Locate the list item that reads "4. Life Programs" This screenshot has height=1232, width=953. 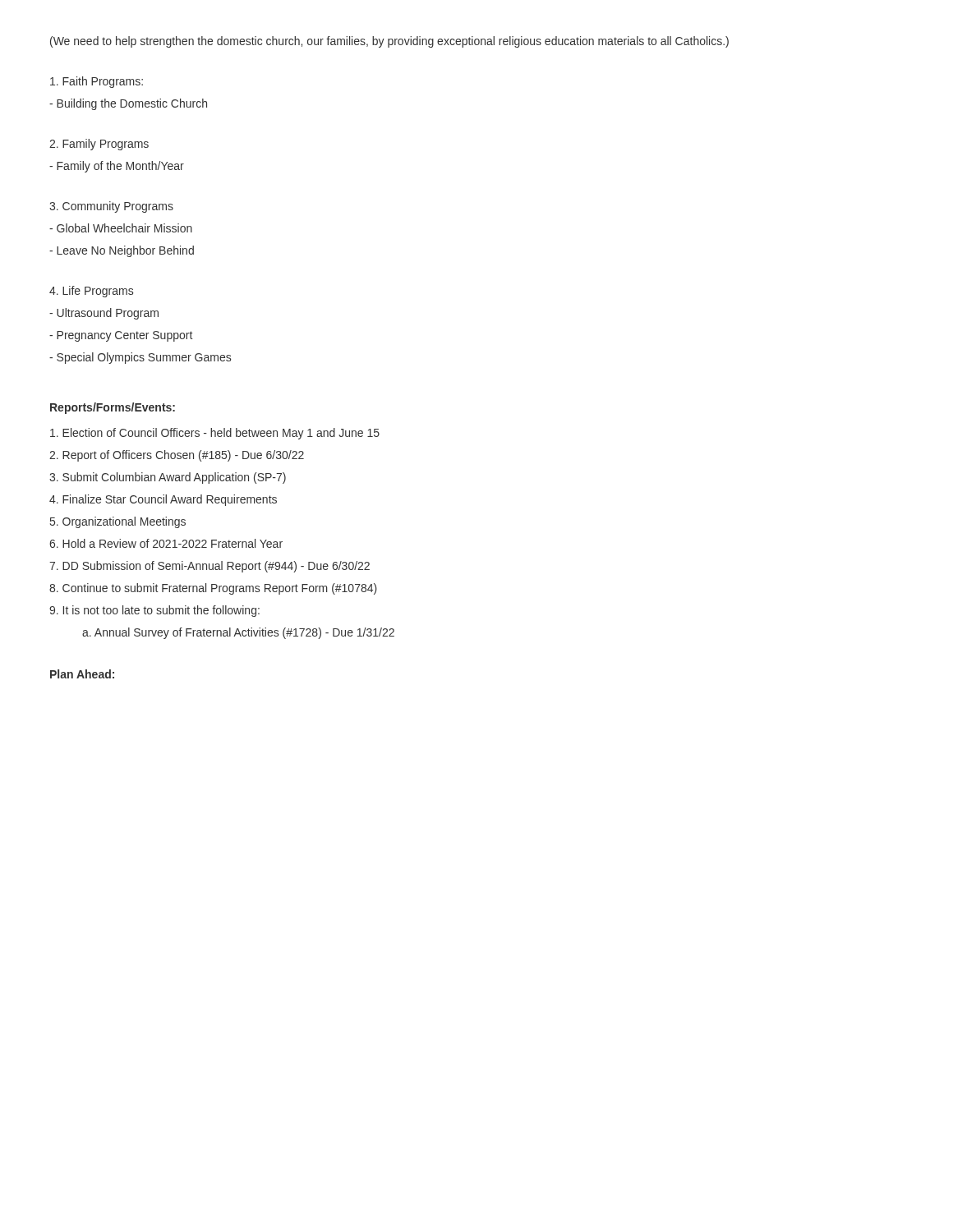coord(91,291)
